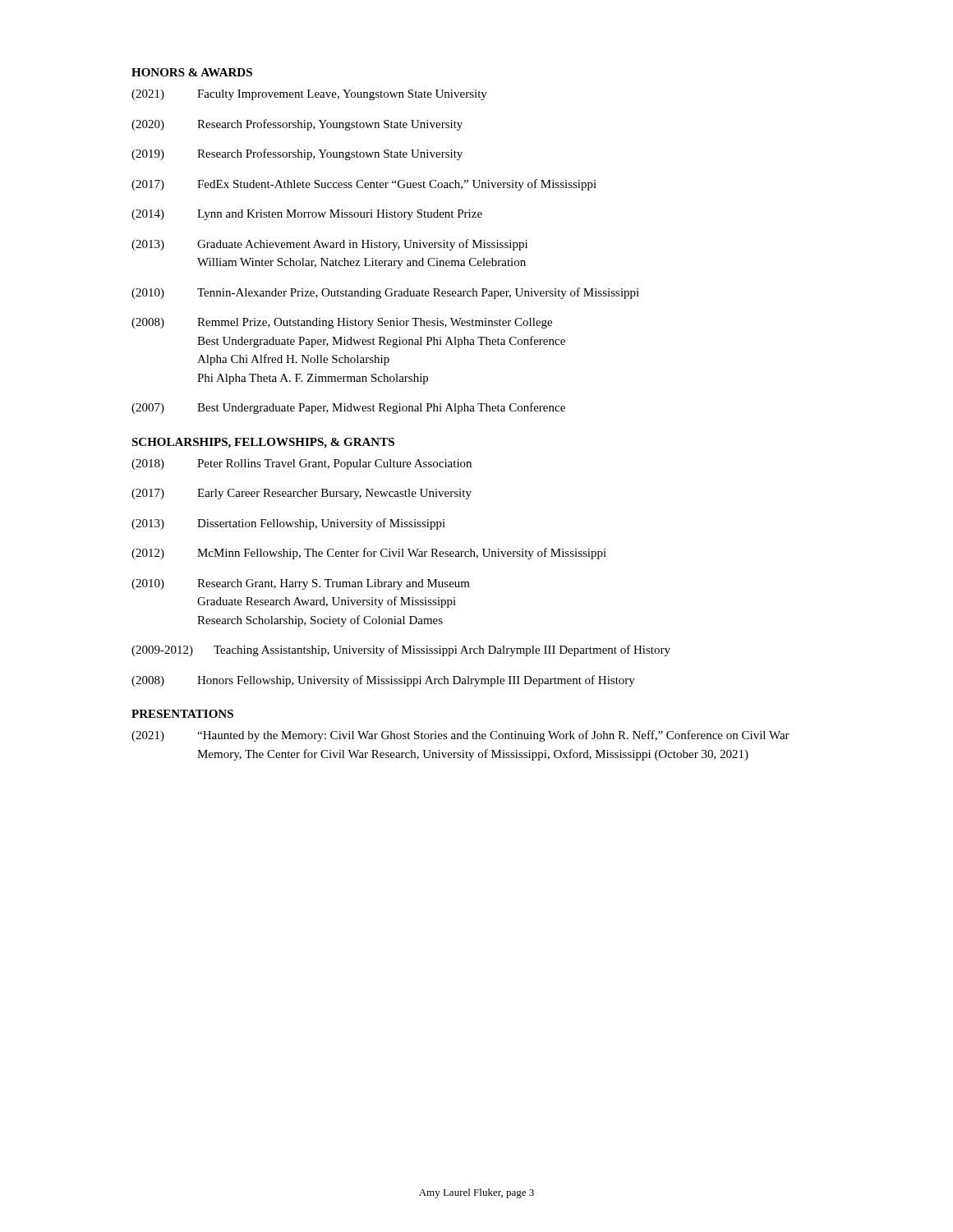Navigate to the block starting "(2014) Lynn and Kristen"
Image resolution: width=953 pixels, height=1232 pixels.
click(476, 214)
